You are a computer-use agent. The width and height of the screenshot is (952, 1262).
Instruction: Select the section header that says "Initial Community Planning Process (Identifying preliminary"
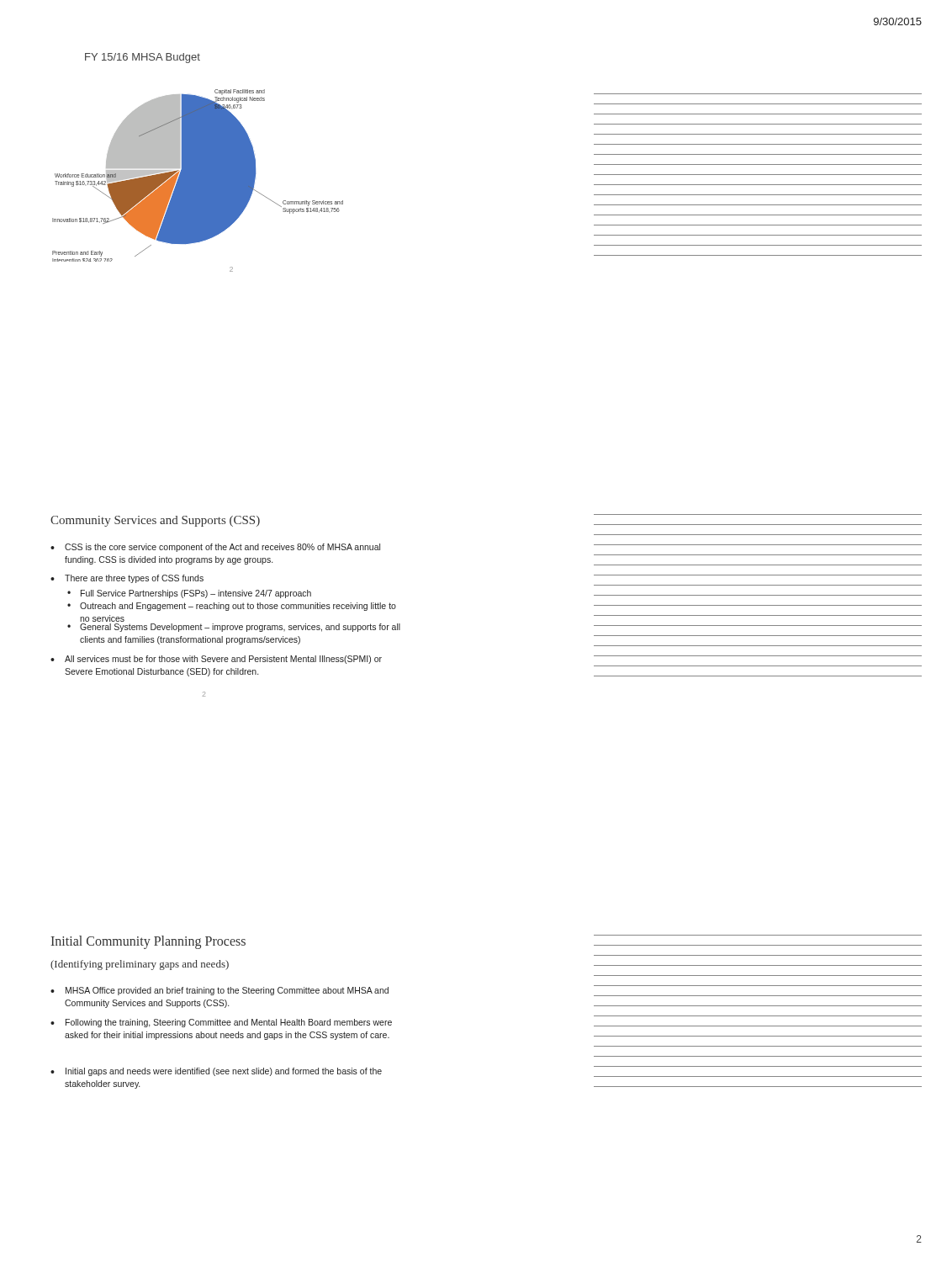point(231,952)
